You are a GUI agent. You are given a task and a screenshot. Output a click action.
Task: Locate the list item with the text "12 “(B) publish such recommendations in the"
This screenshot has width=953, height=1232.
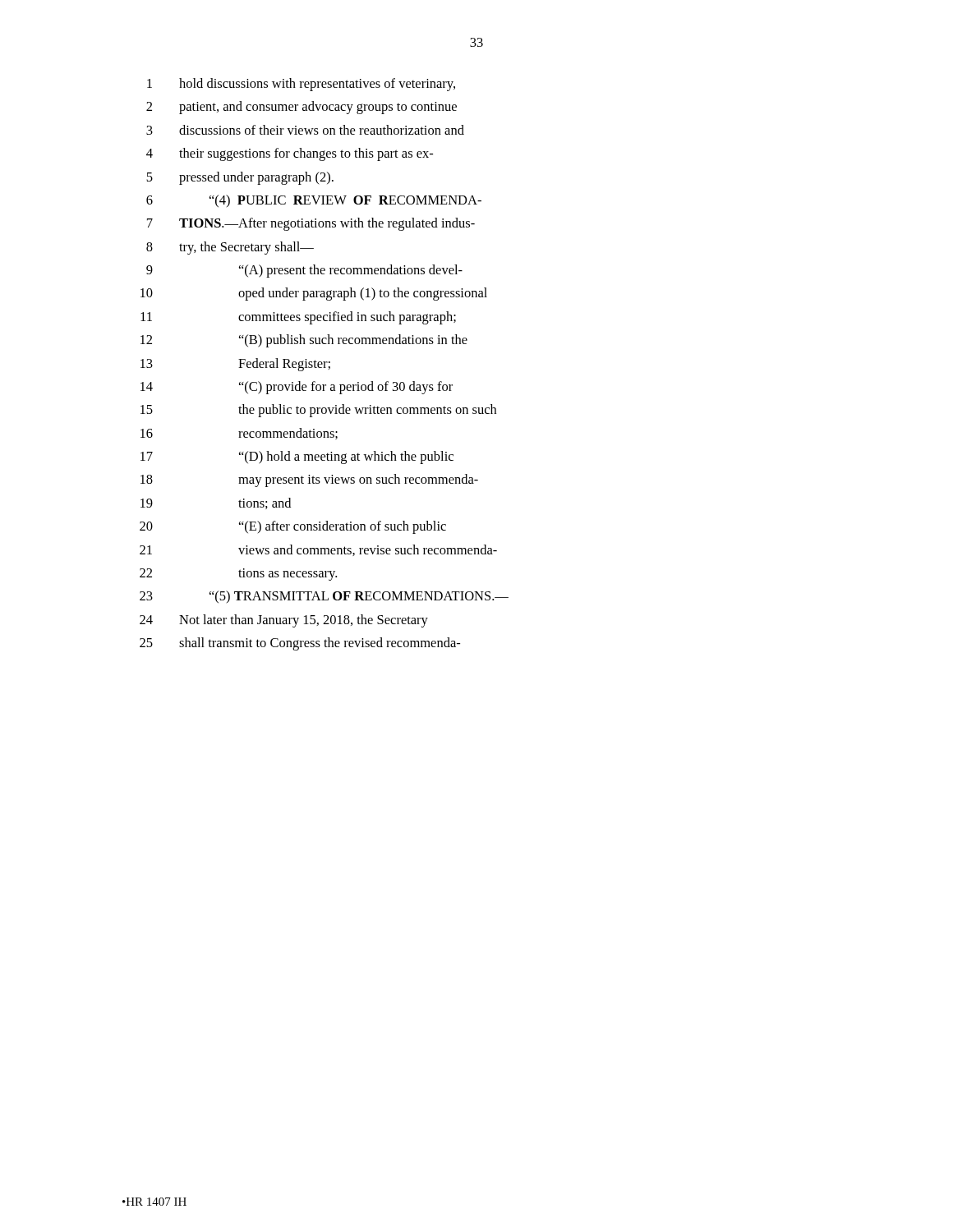pyautogui.click(x=304, y=341)
